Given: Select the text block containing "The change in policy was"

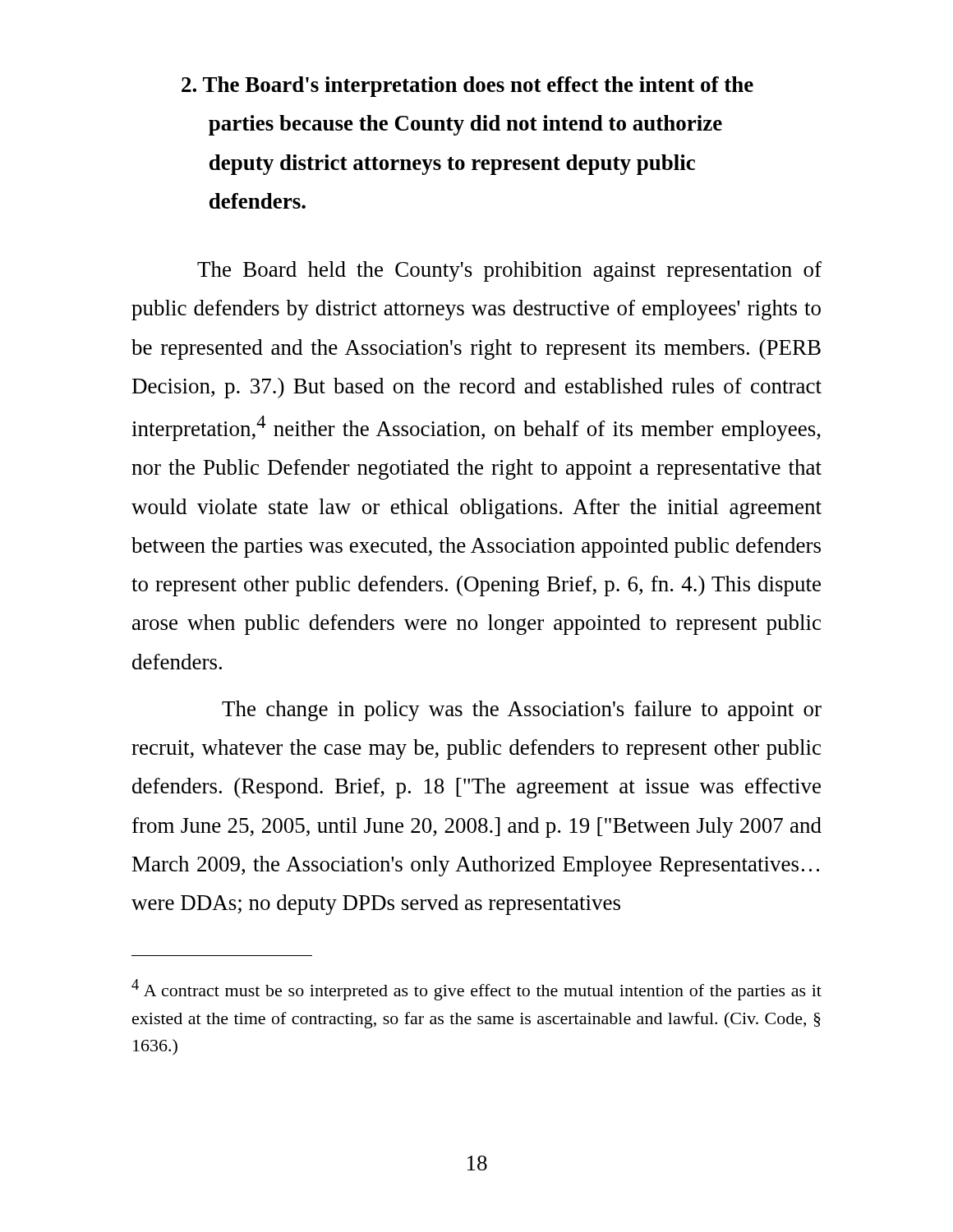Looking at the screenshot, I should click(x=522, y=711).
